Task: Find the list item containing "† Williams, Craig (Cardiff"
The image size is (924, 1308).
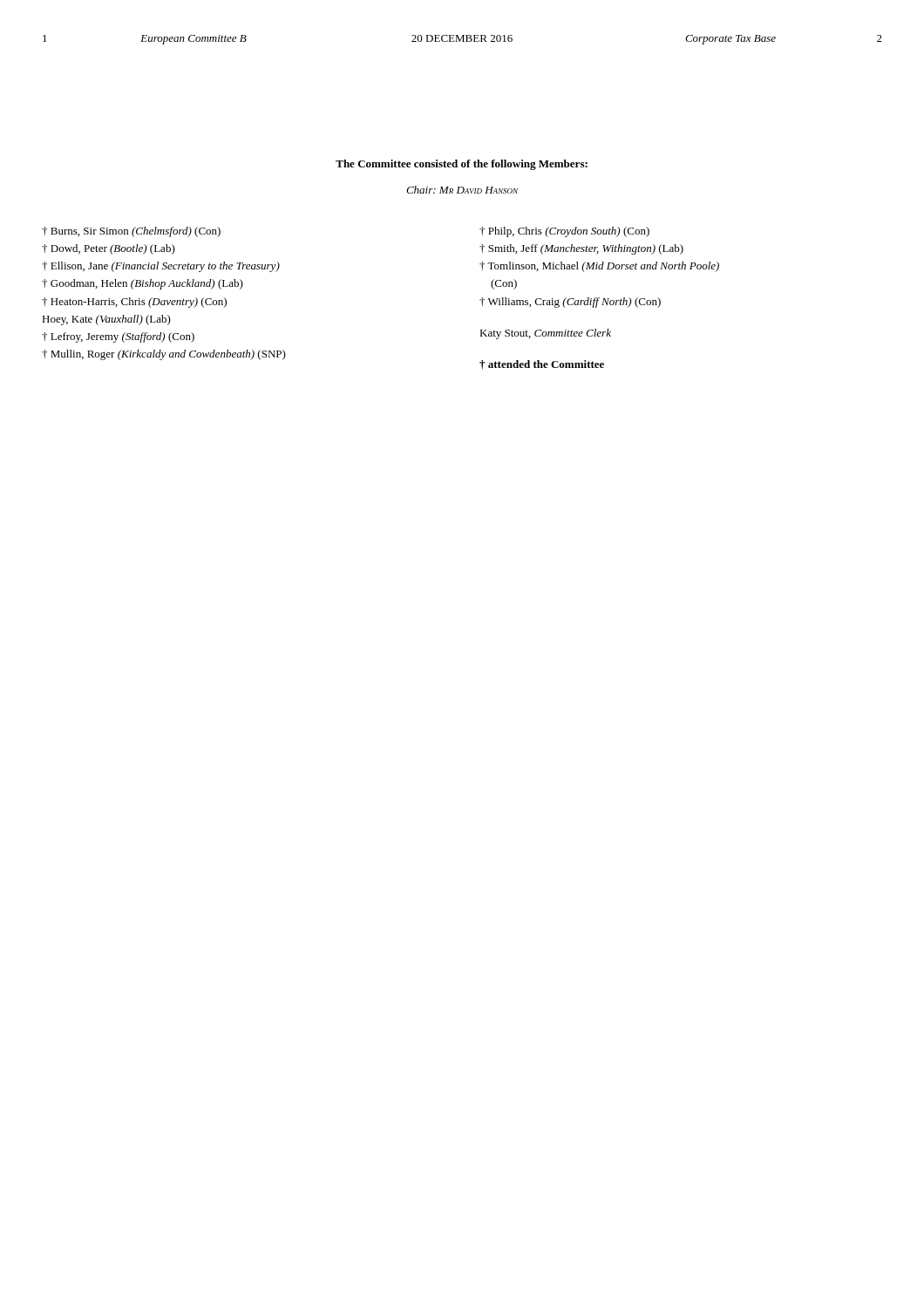Action: point(570,301)
